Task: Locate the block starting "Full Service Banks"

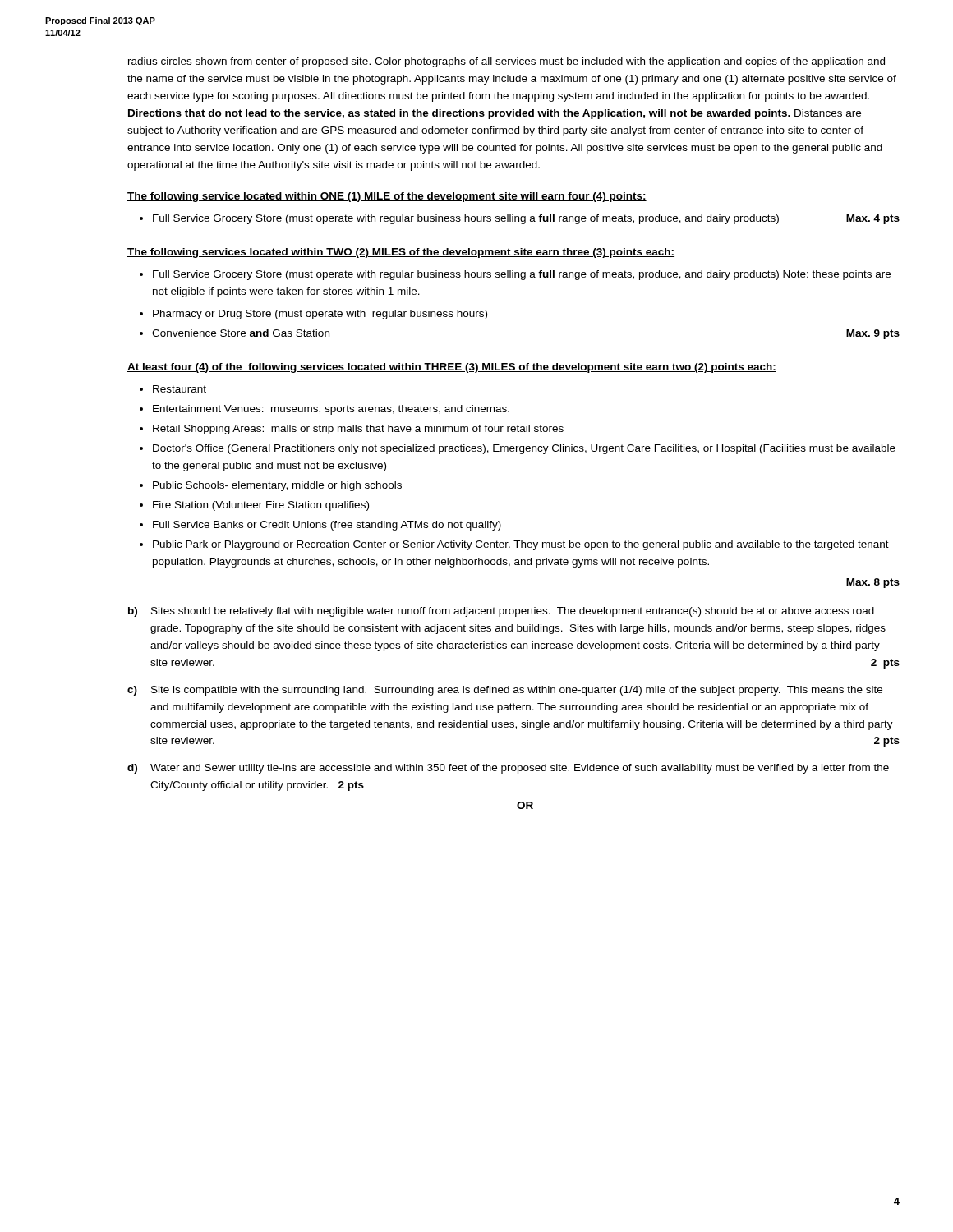Action: (327, 525)
